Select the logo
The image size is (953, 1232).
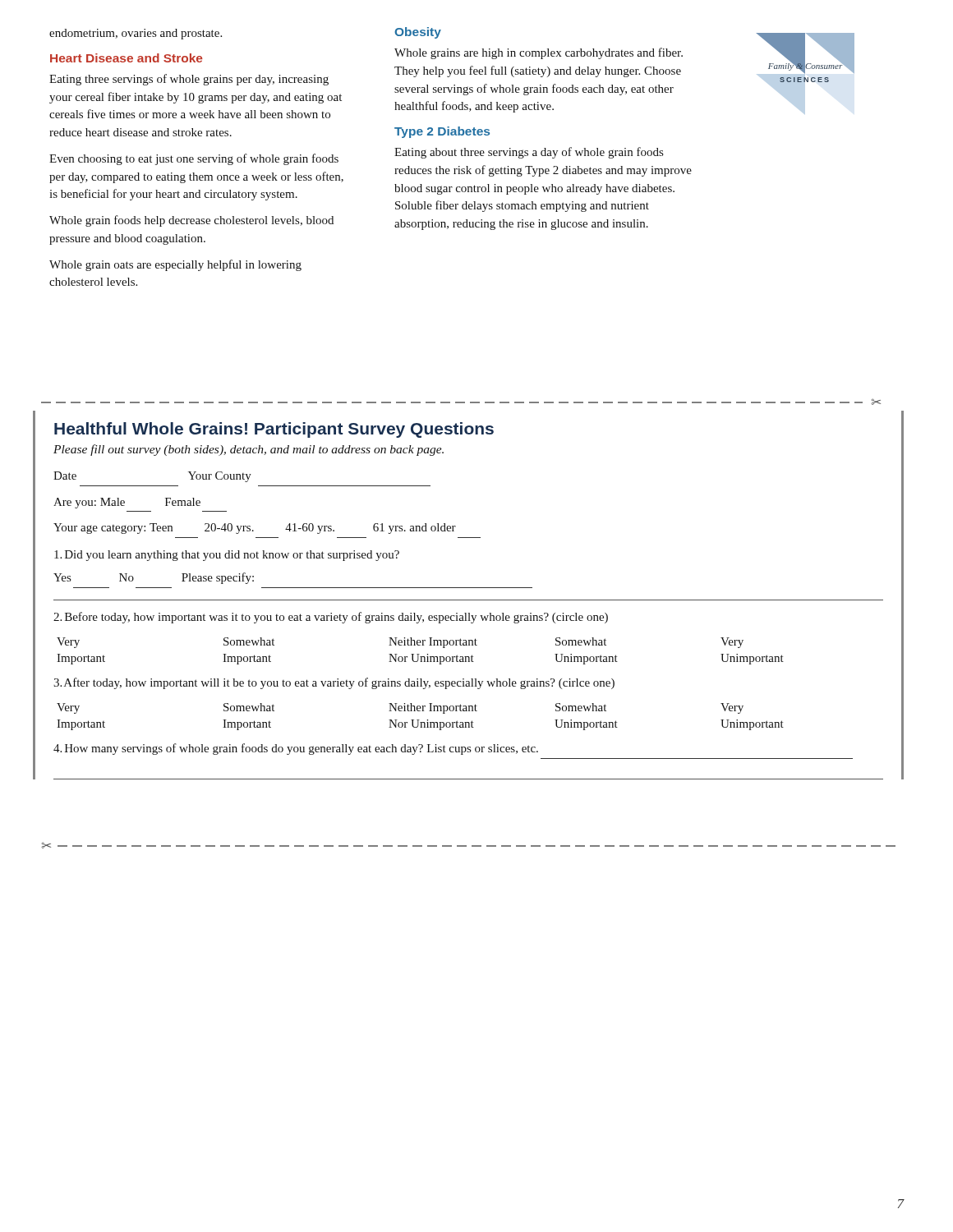coord(805,71)
